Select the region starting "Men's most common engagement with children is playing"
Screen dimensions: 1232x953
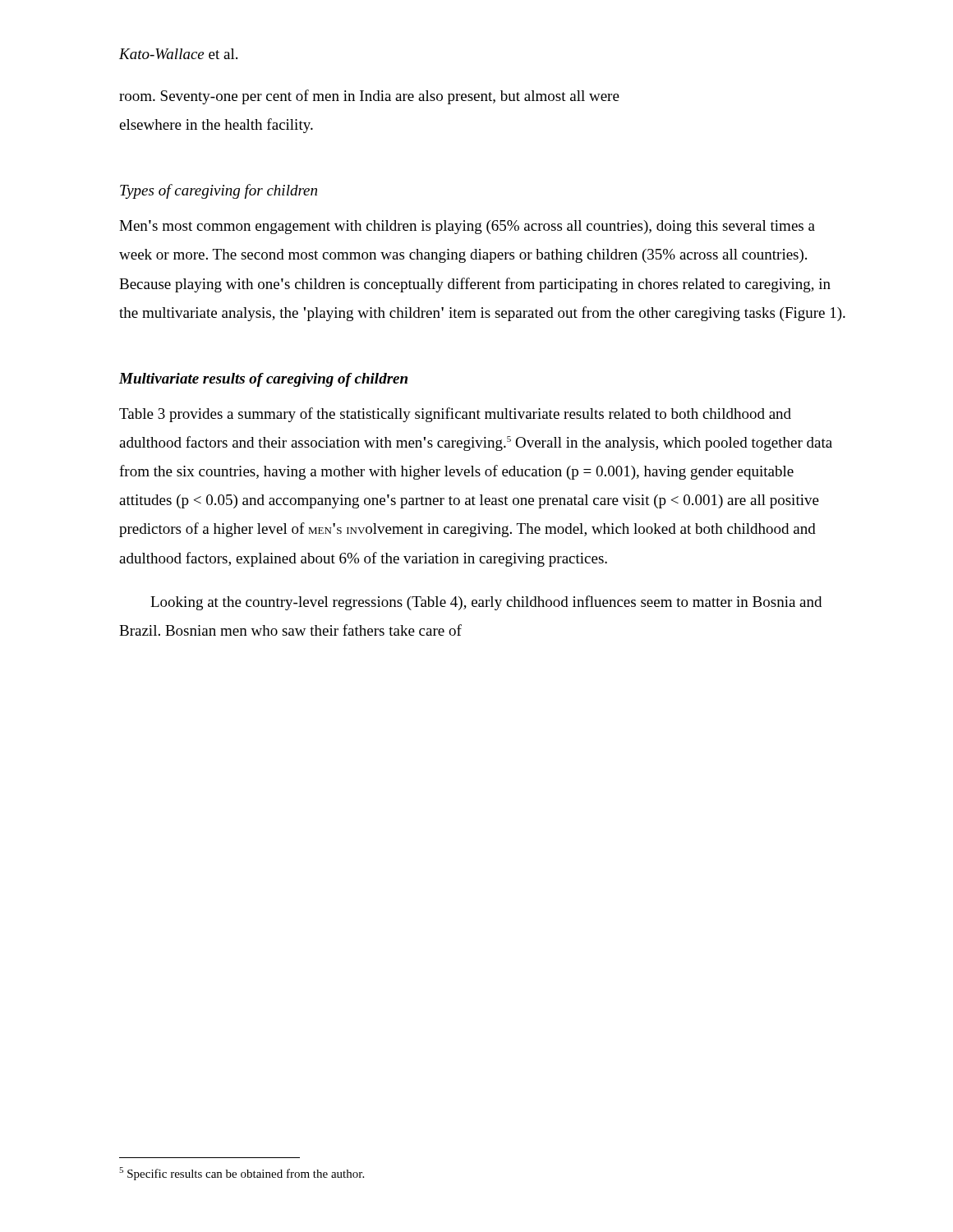[x=483, y=269]
